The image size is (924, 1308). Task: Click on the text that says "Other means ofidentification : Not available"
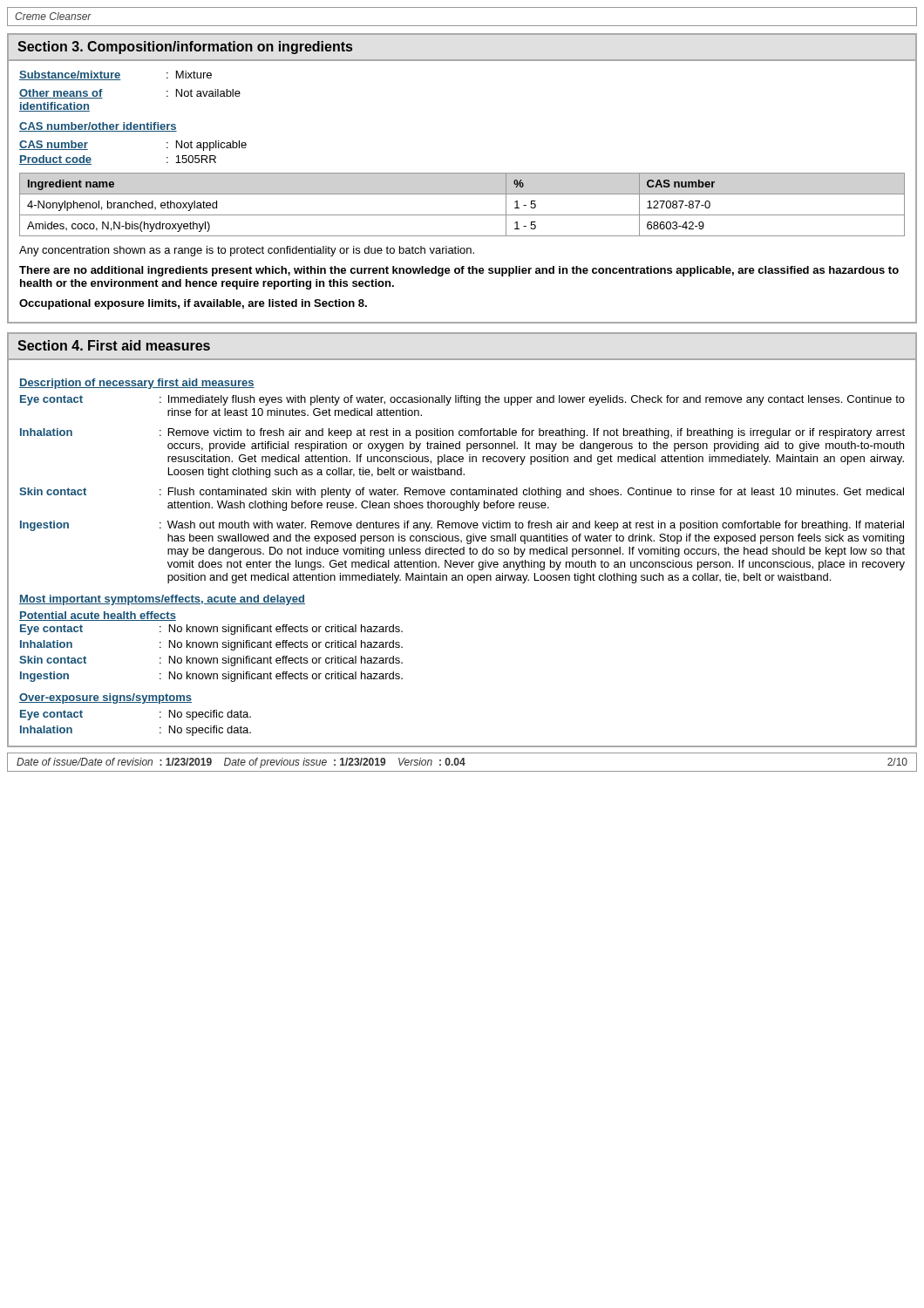coord(61,94)
